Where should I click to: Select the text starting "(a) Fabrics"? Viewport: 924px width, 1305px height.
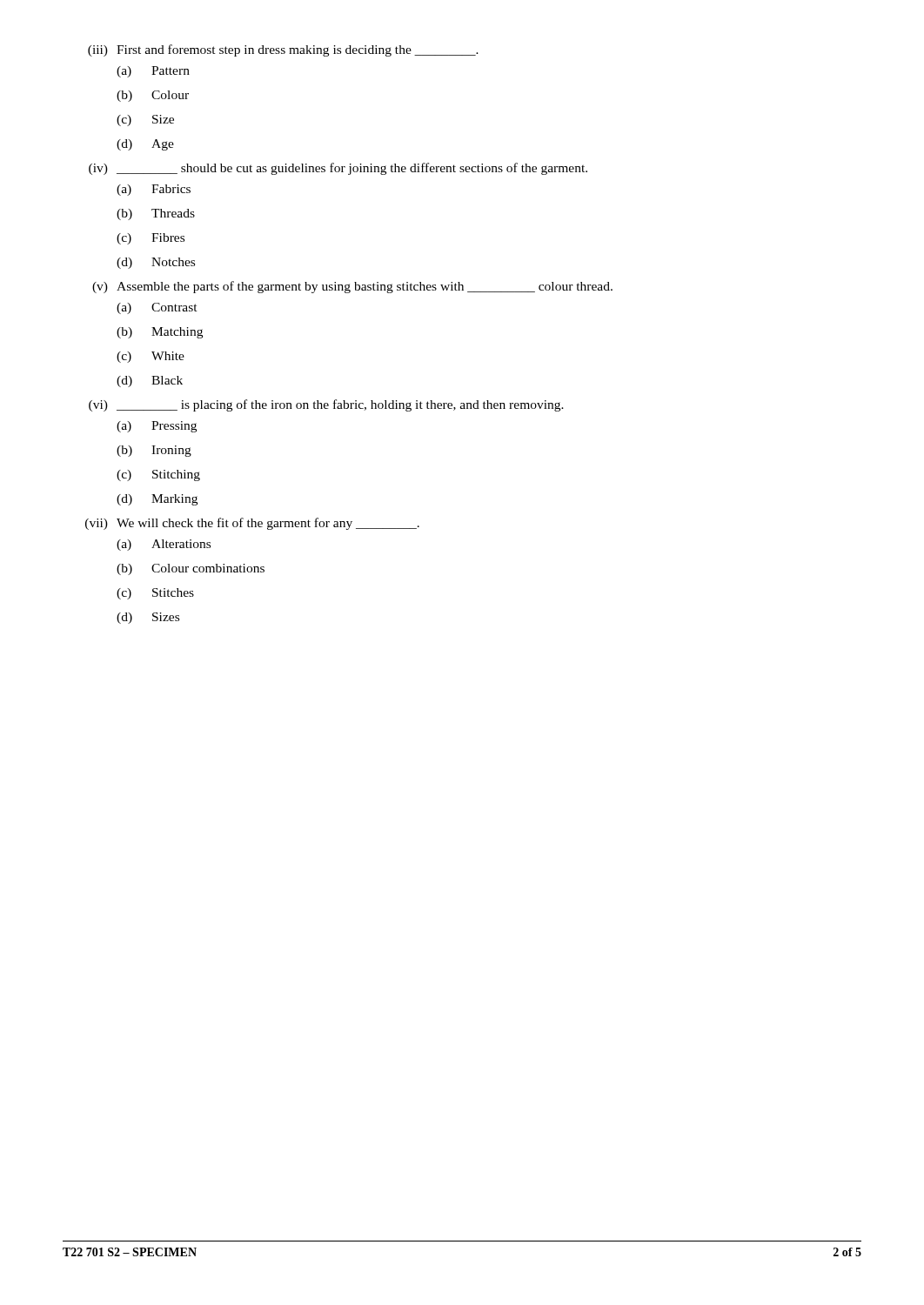tap(154, 190)
